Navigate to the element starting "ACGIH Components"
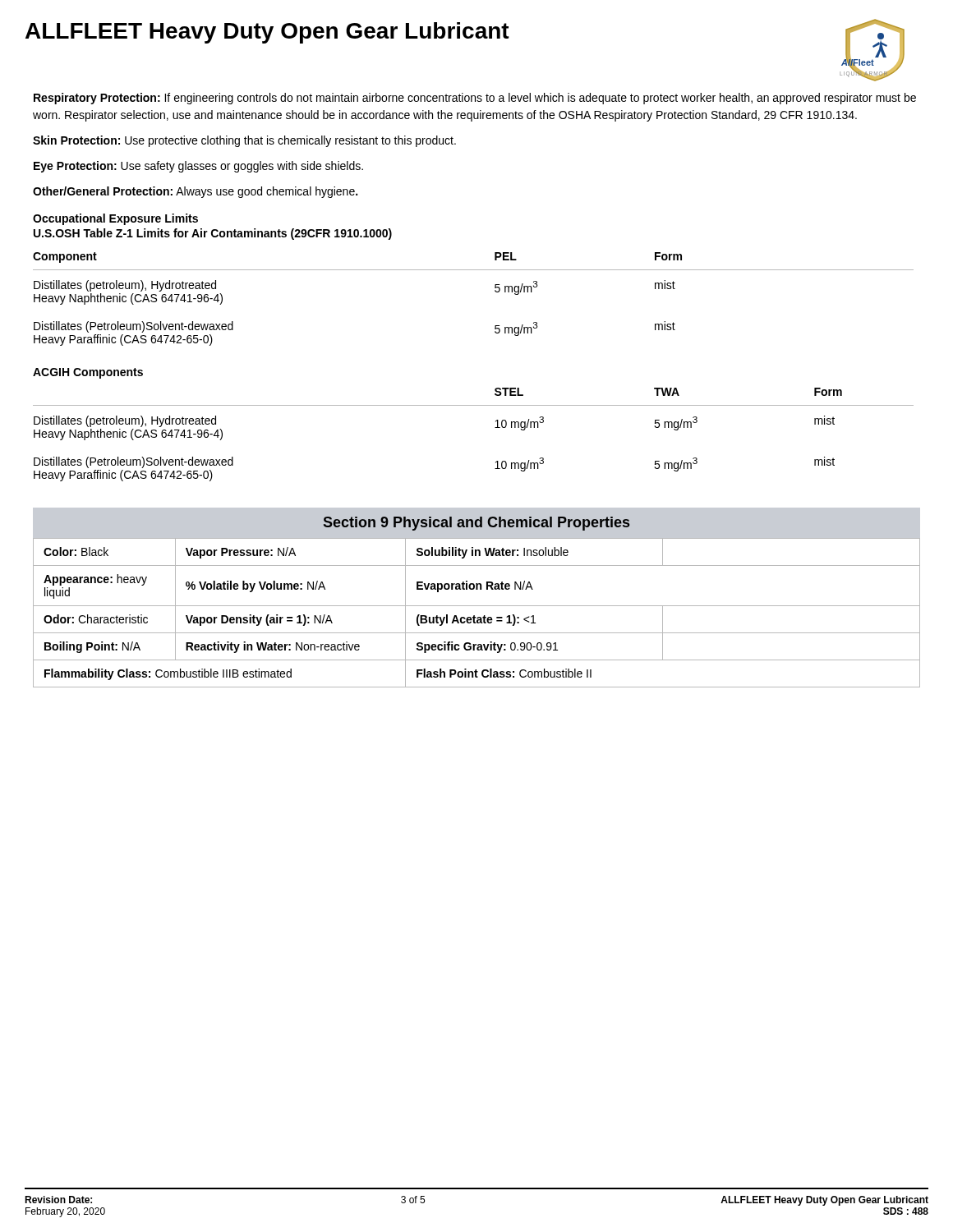Viewport: 953px width, 1232px height. 88,372
